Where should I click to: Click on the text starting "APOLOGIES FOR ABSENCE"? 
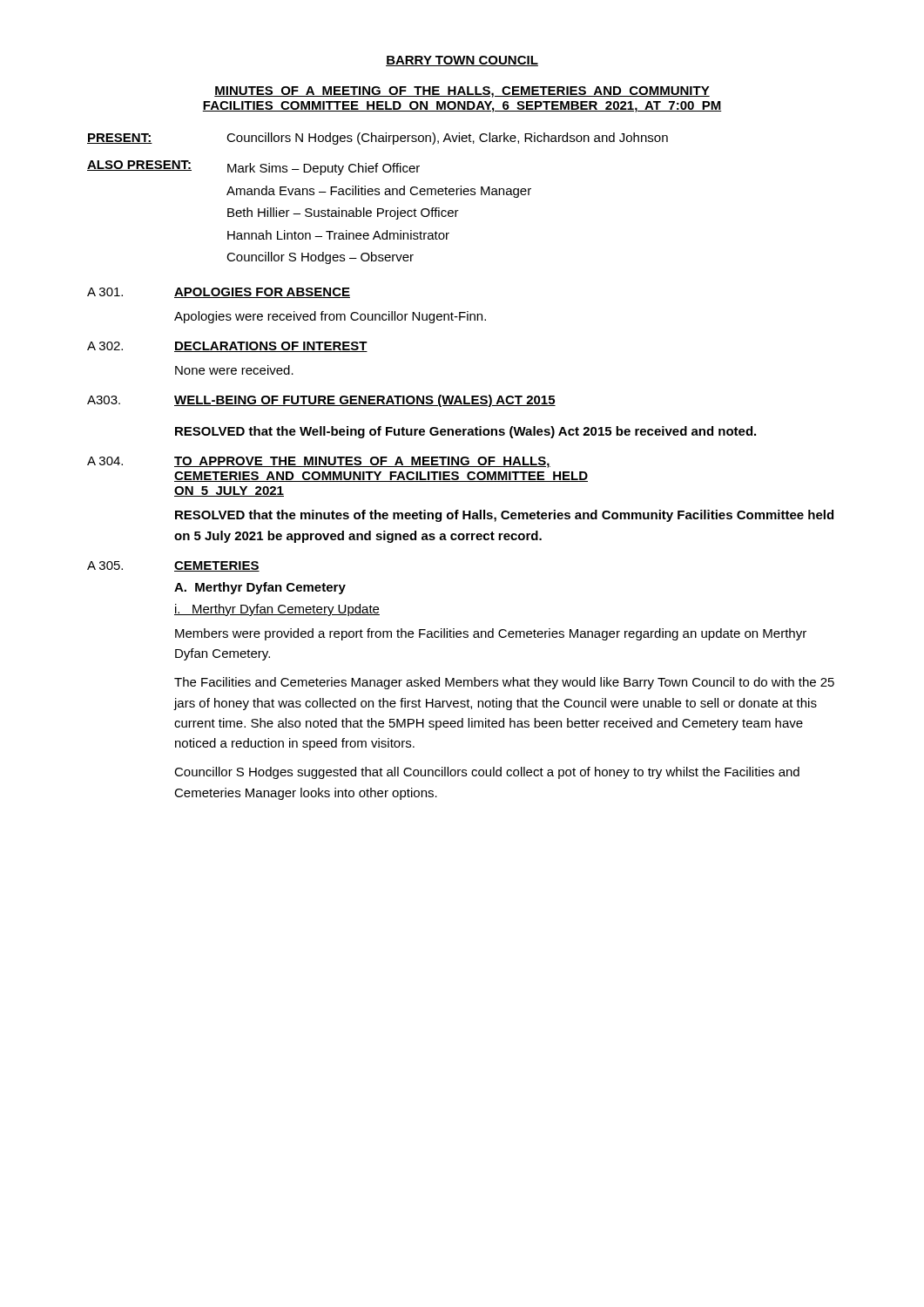click(262, 291)
